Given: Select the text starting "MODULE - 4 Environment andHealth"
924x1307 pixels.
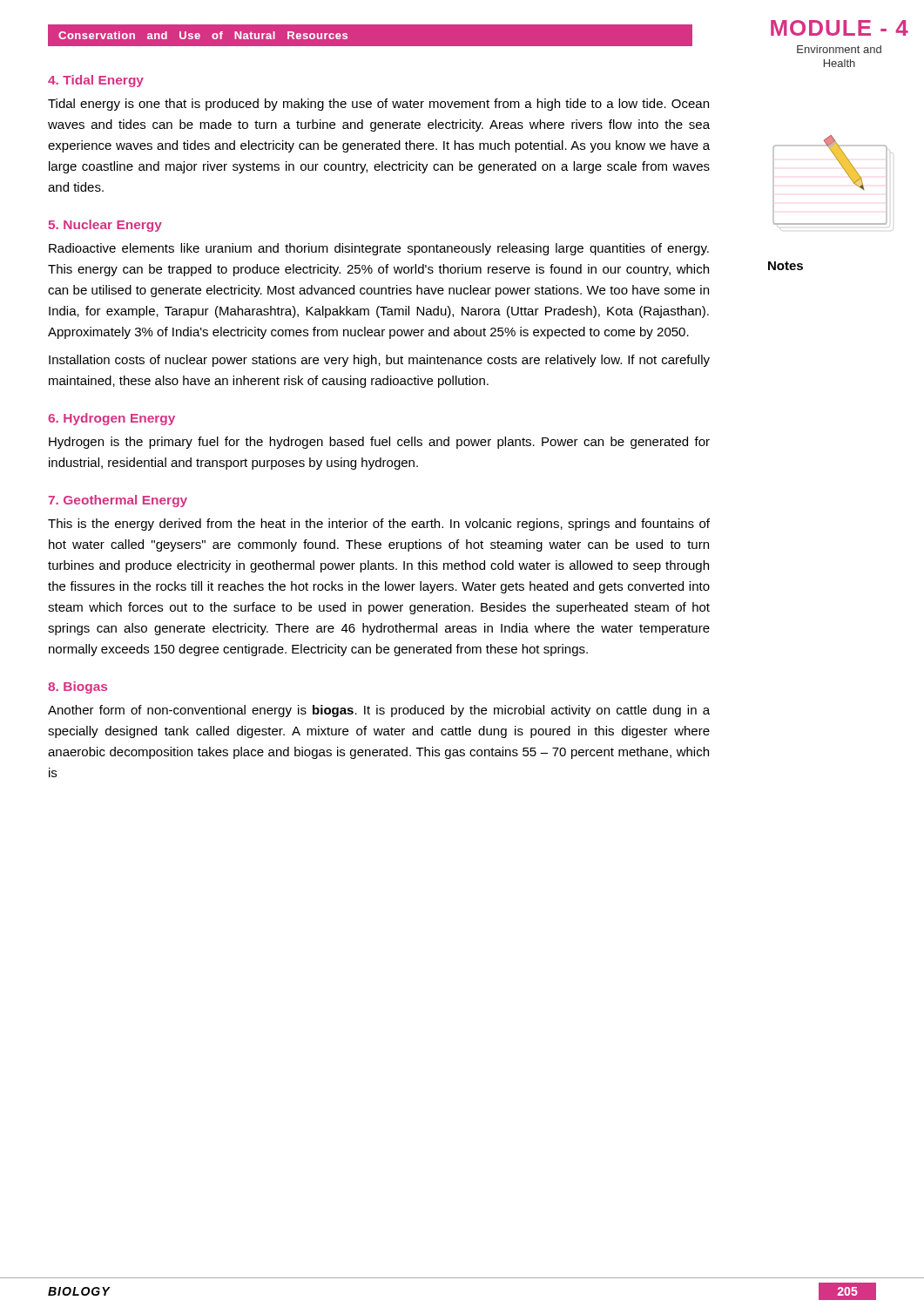Looking at the screenshot, I should click(839, 44).
